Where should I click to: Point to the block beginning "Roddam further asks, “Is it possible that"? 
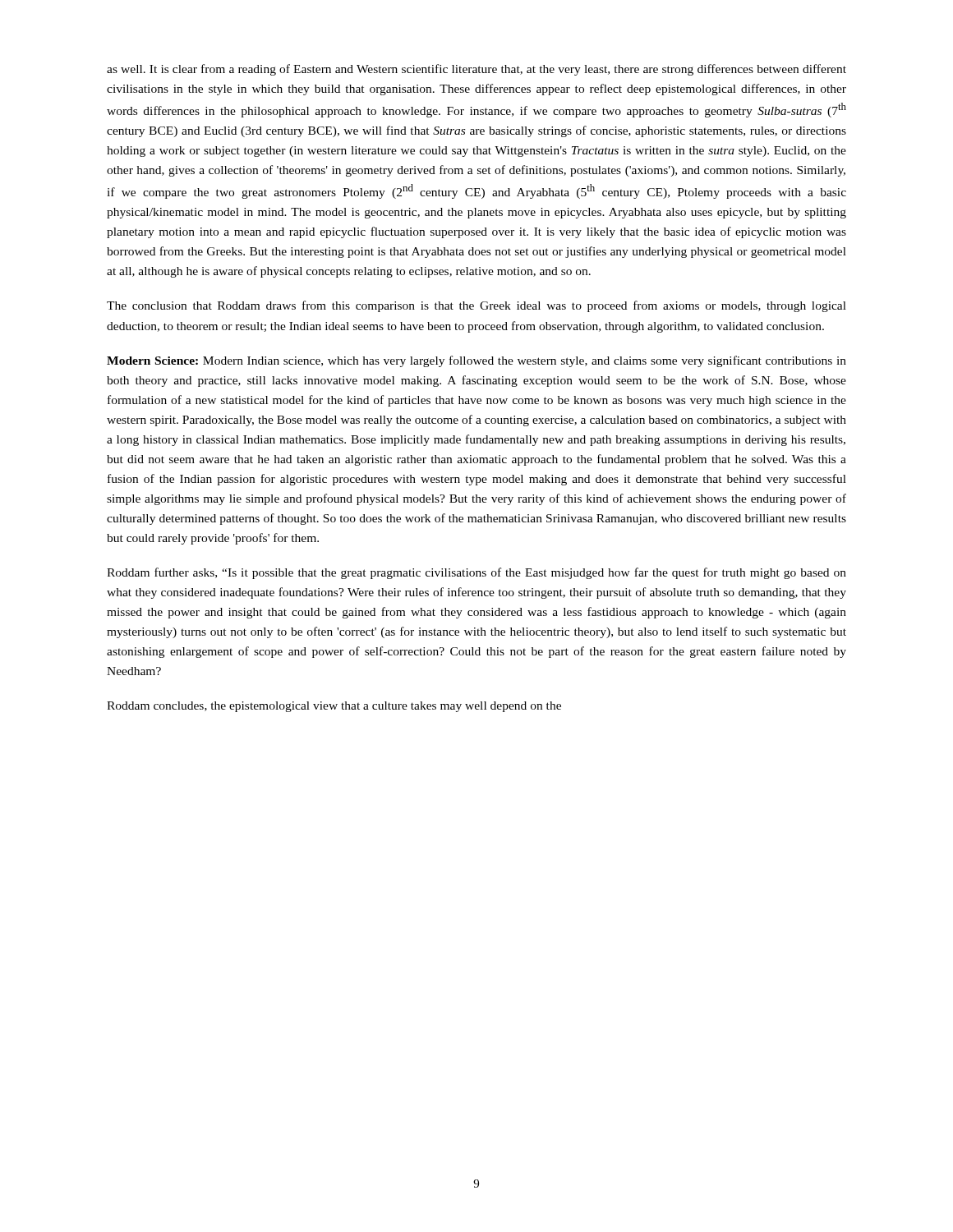pyautogui.click(x=476, y=621)
